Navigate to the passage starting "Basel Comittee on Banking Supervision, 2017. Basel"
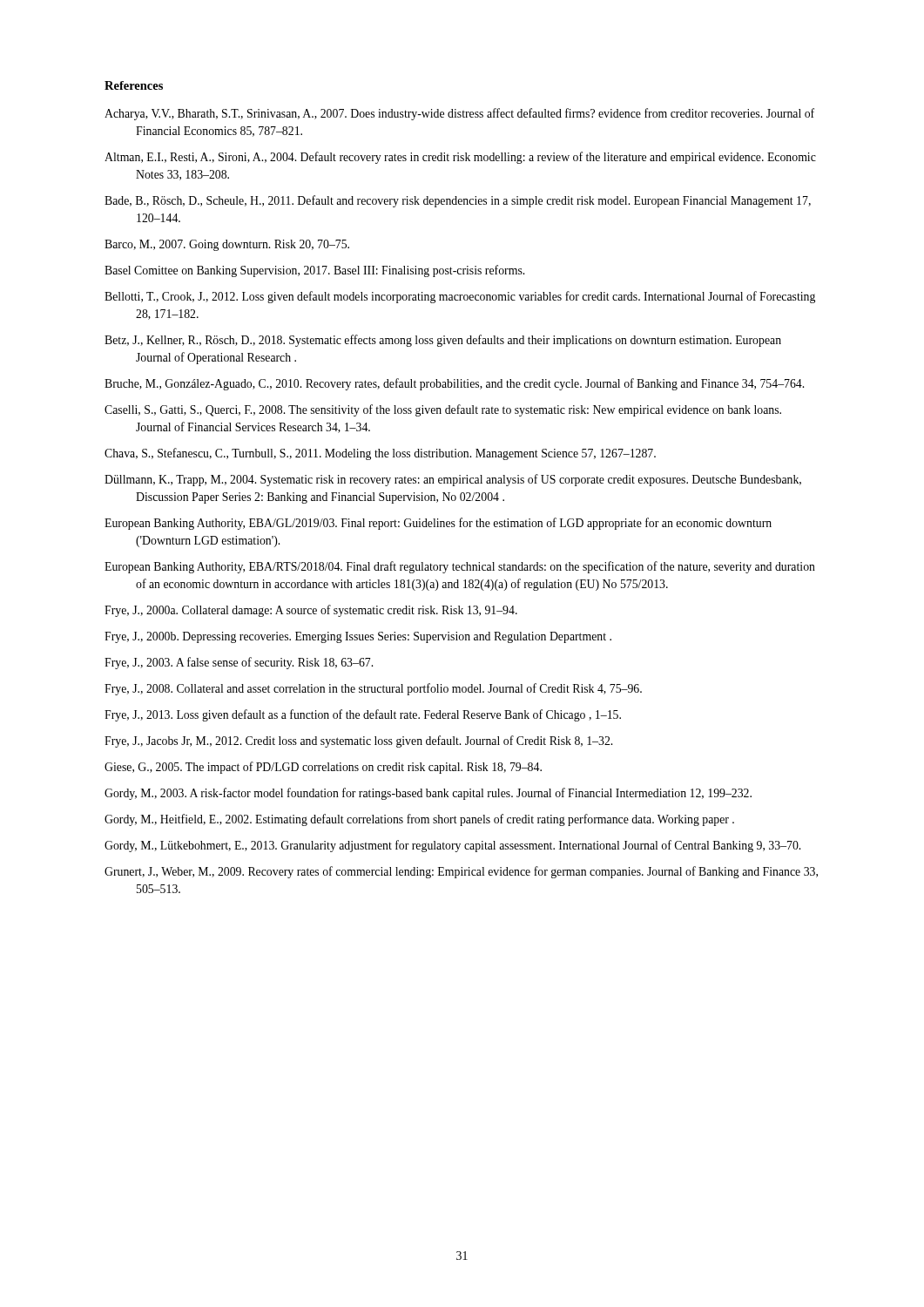Image resolution: width=924 pixels, height=1307 pixels. click(x=315, y=271)
